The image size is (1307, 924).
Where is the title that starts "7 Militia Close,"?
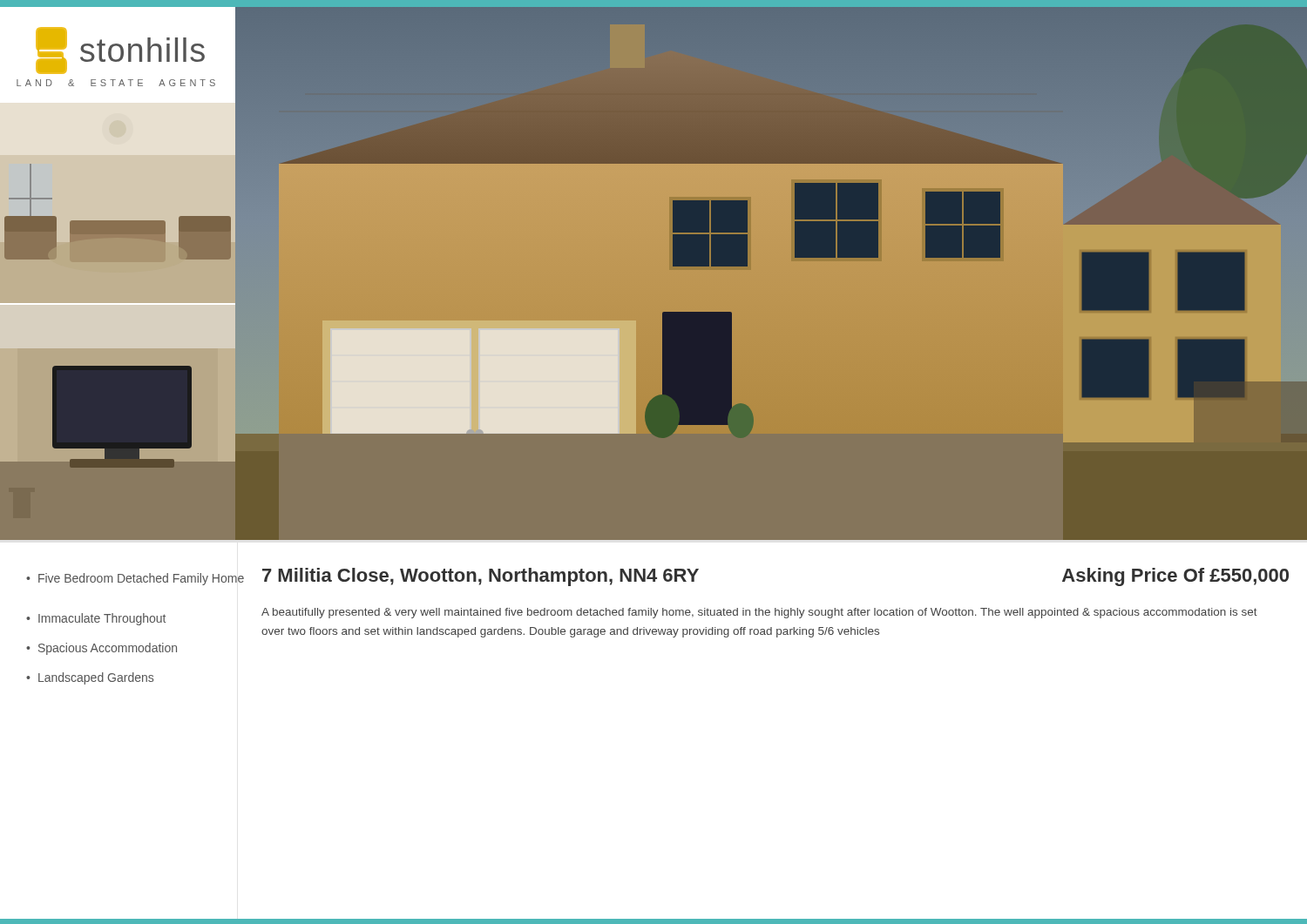coord(480,575)
